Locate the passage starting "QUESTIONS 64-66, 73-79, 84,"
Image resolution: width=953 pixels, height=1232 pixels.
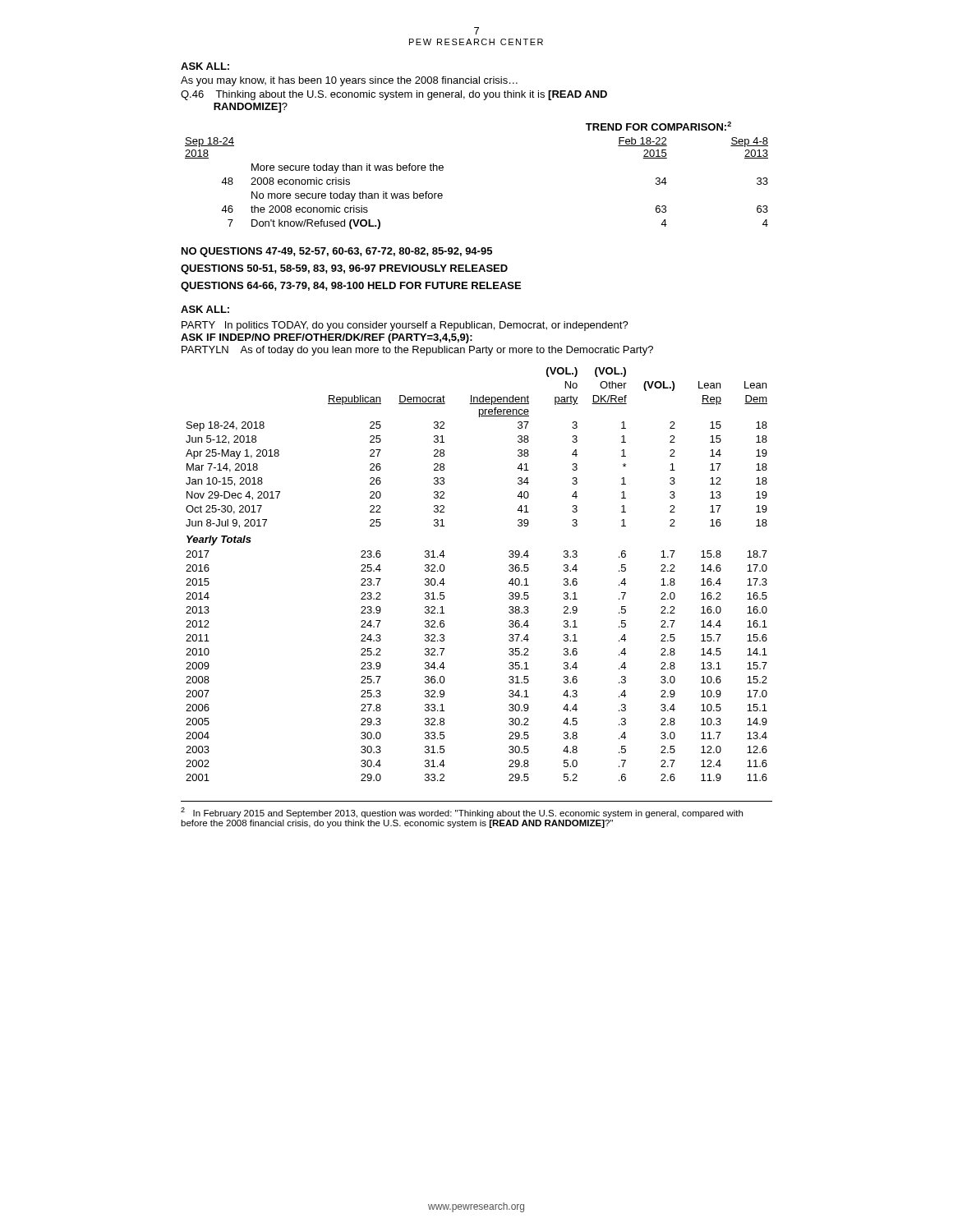click(x=351, y=286)
